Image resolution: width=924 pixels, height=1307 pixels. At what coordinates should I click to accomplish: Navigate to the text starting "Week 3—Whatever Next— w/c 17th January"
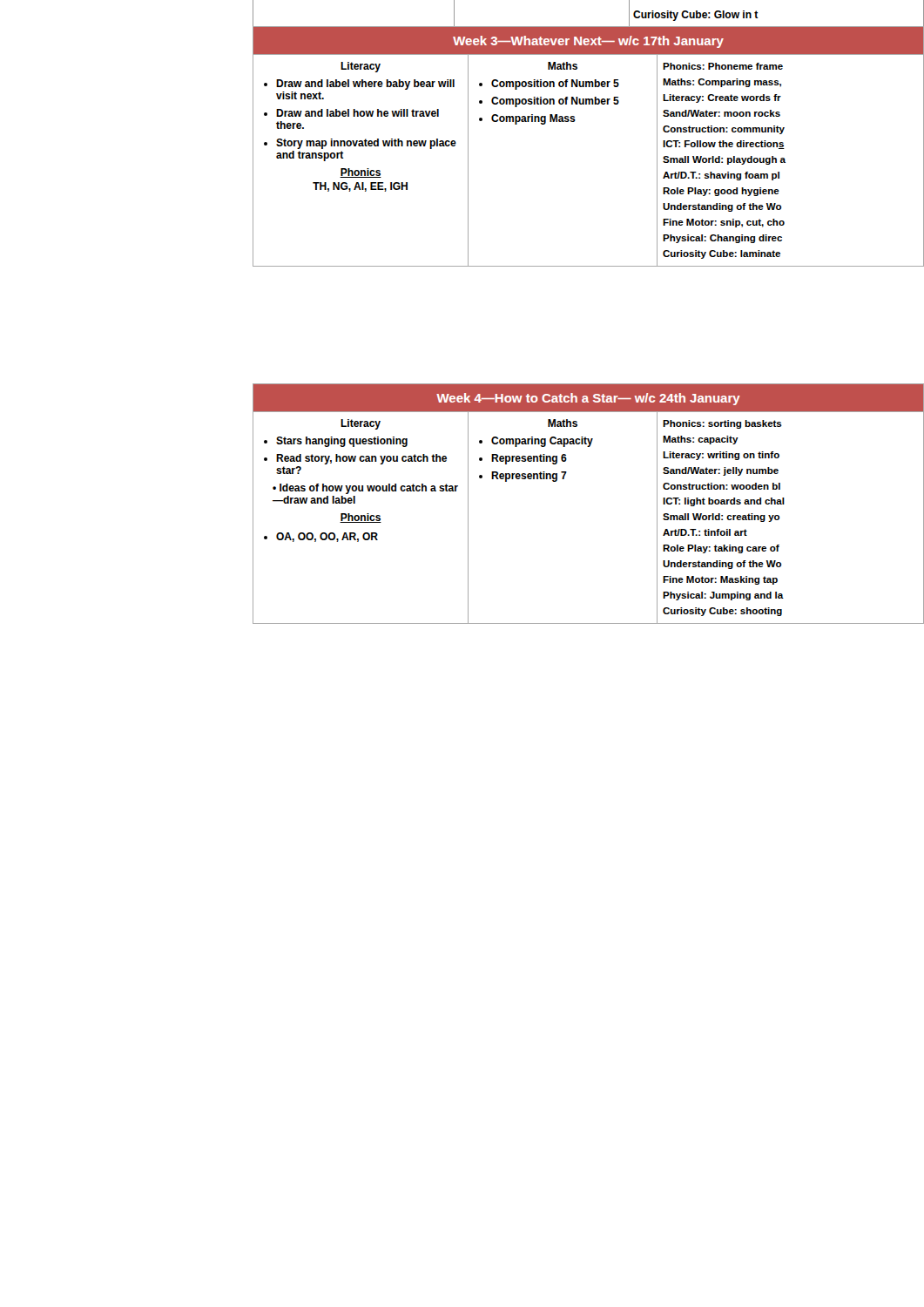[588, 41]
